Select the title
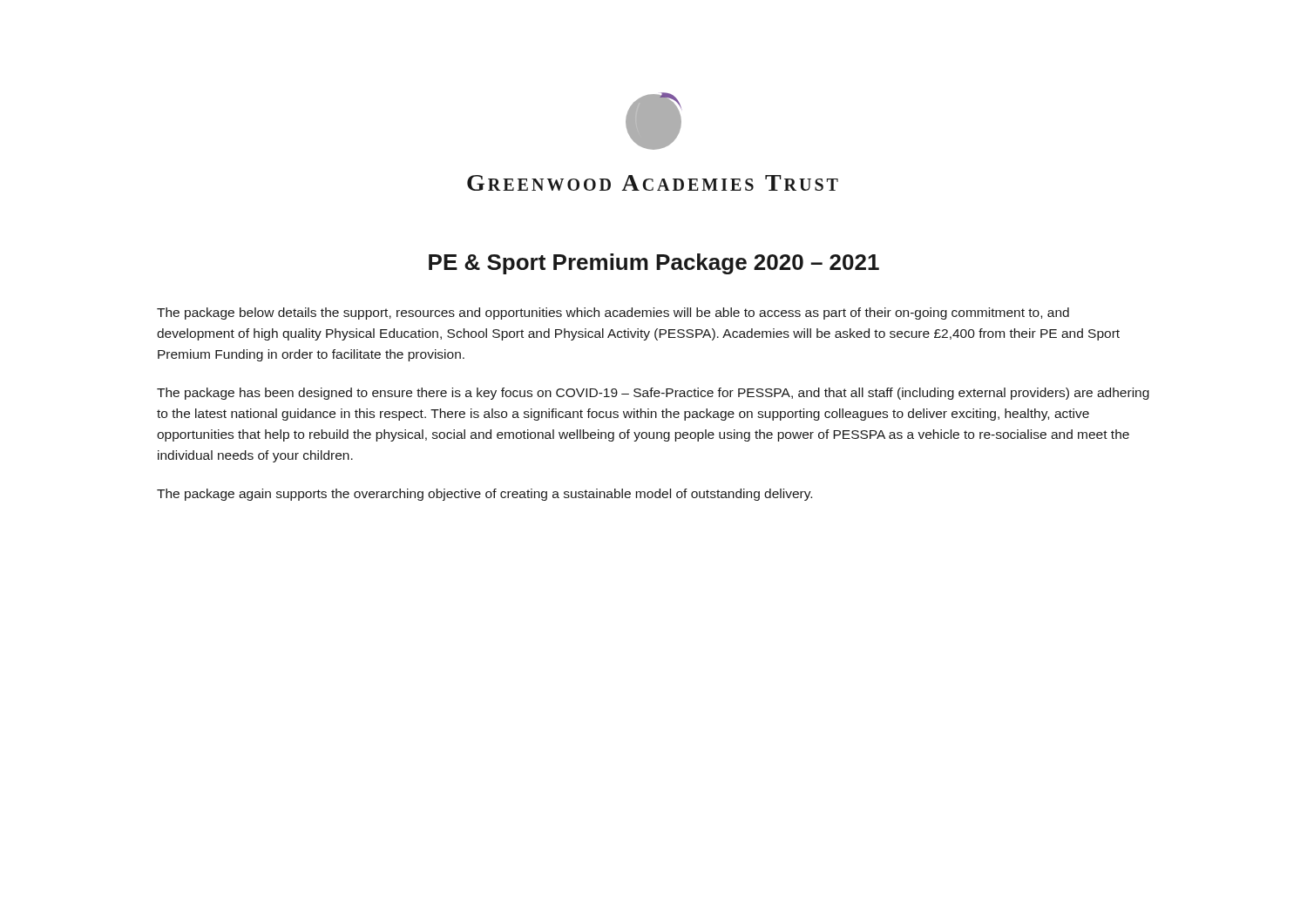Image resolution: width=1307 pixels, height=924 pixels. [654, 182]
